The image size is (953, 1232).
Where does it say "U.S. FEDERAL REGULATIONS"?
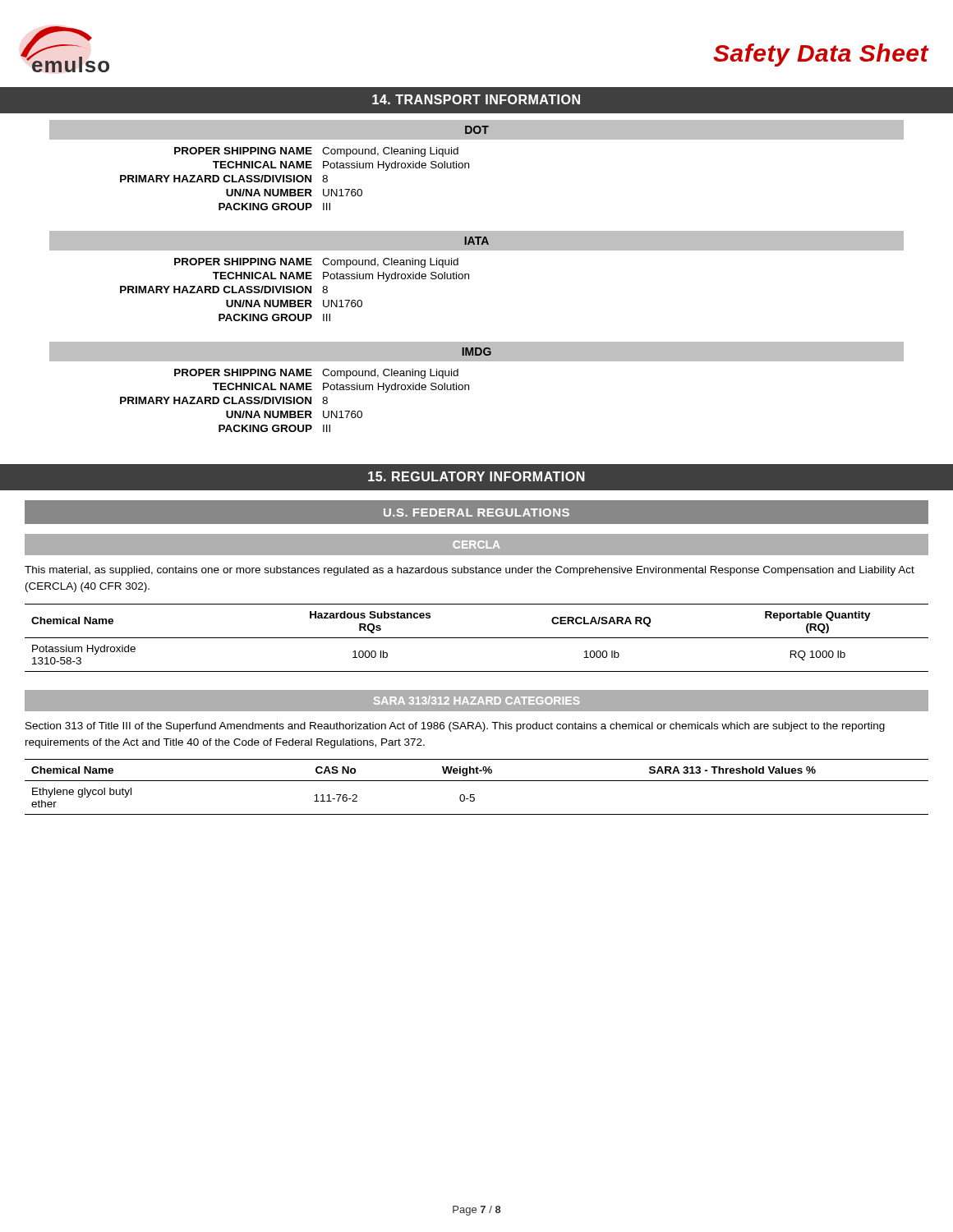(476, 512)
